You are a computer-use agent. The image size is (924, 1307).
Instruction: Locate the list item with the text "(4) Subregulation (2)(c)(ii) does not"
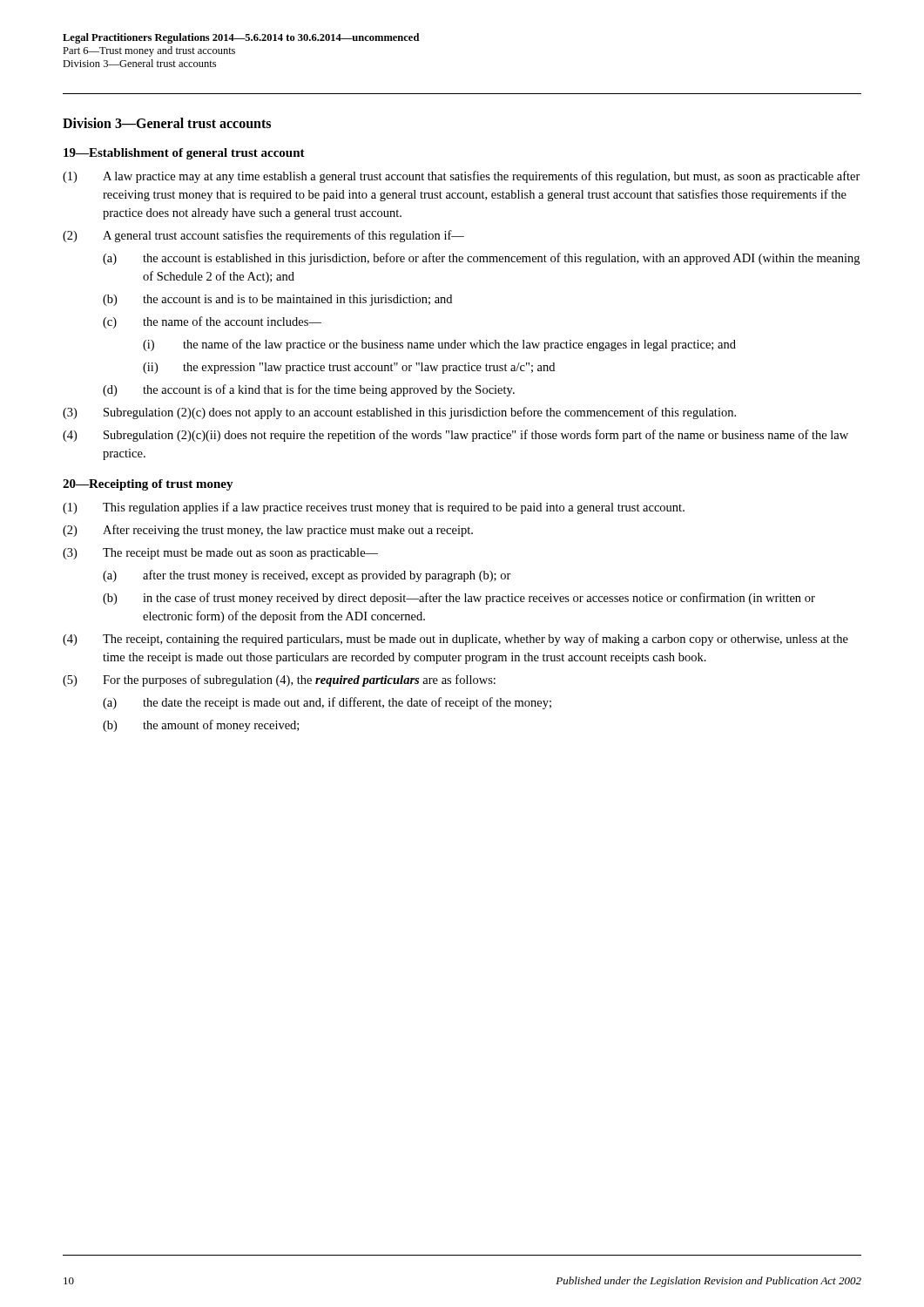[462, 445]
